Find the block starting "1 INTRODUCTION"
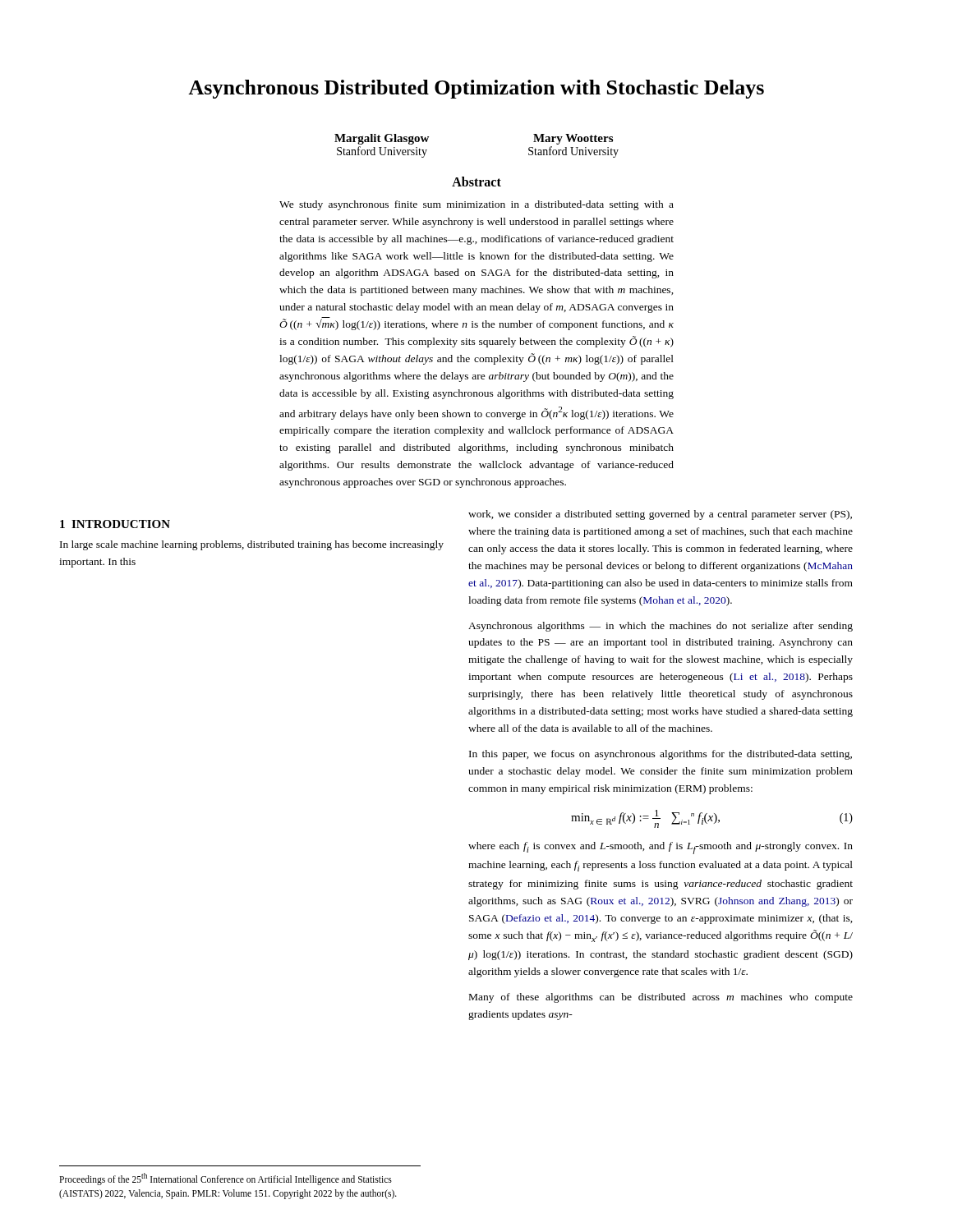The height and width of the screenshot is (1232, 953). tap(115, 524)
